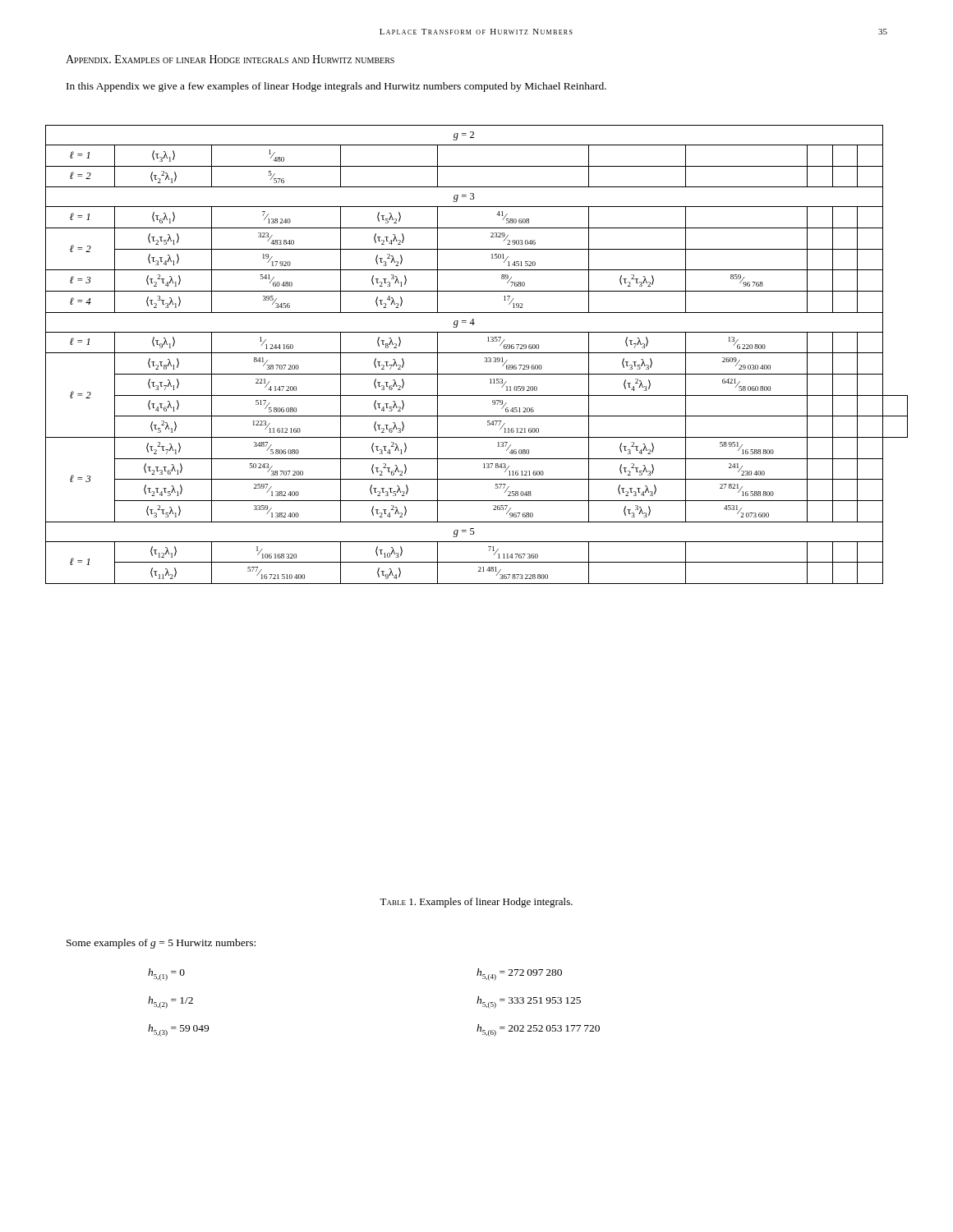Click on the text starting "Table 1. Examples of"
The image size is (953, 1232).
pyautogui.click(x=476, y=901)
